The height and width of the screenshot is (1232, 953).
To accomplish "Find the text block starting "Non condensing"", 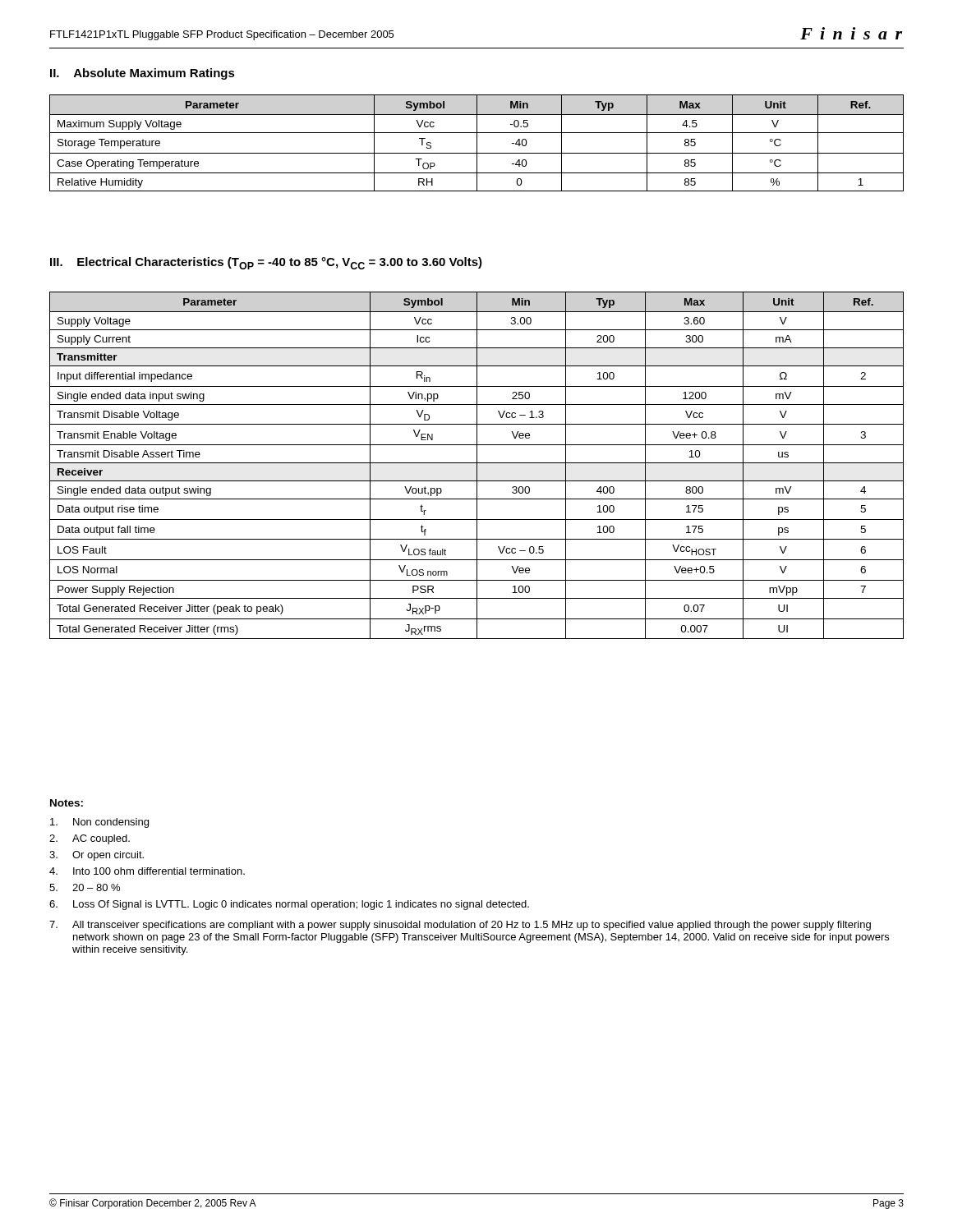I will [x=99, y=822].
